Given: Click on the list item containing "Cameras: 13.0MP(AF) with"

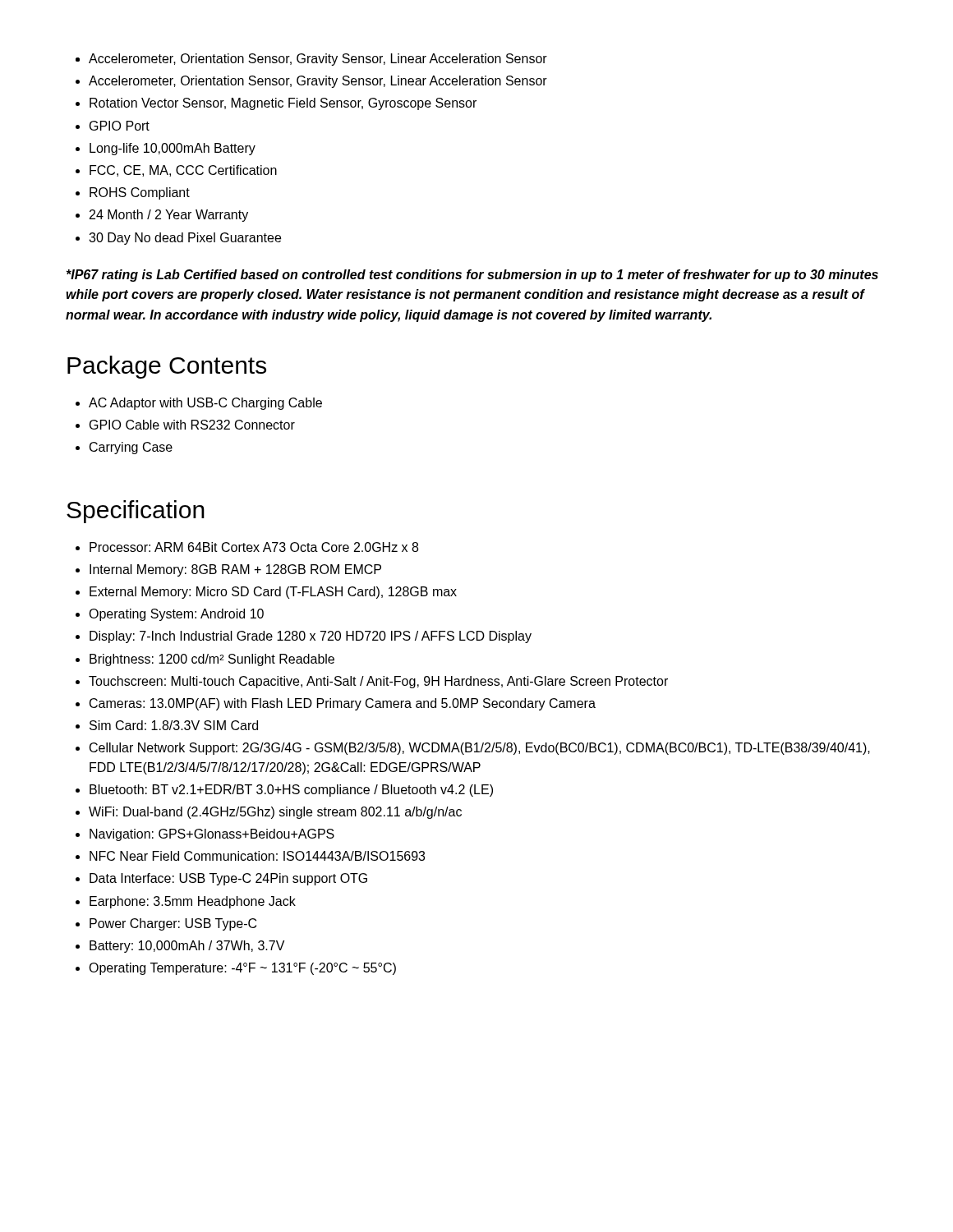Looking at the screenshot, I should point(488,704).
